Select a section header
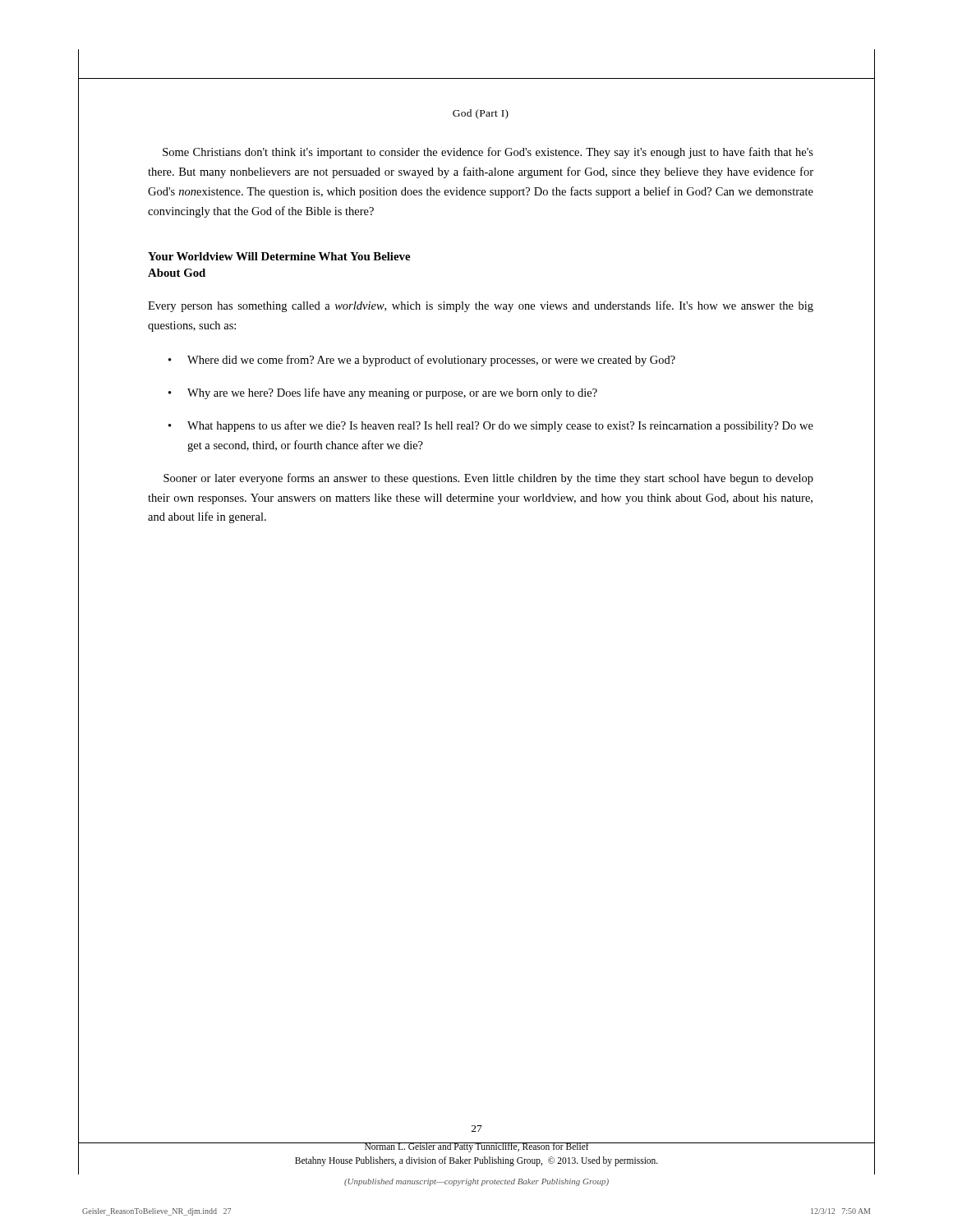Viewport: 953px width, 1232px height. [x=279, y=265]
